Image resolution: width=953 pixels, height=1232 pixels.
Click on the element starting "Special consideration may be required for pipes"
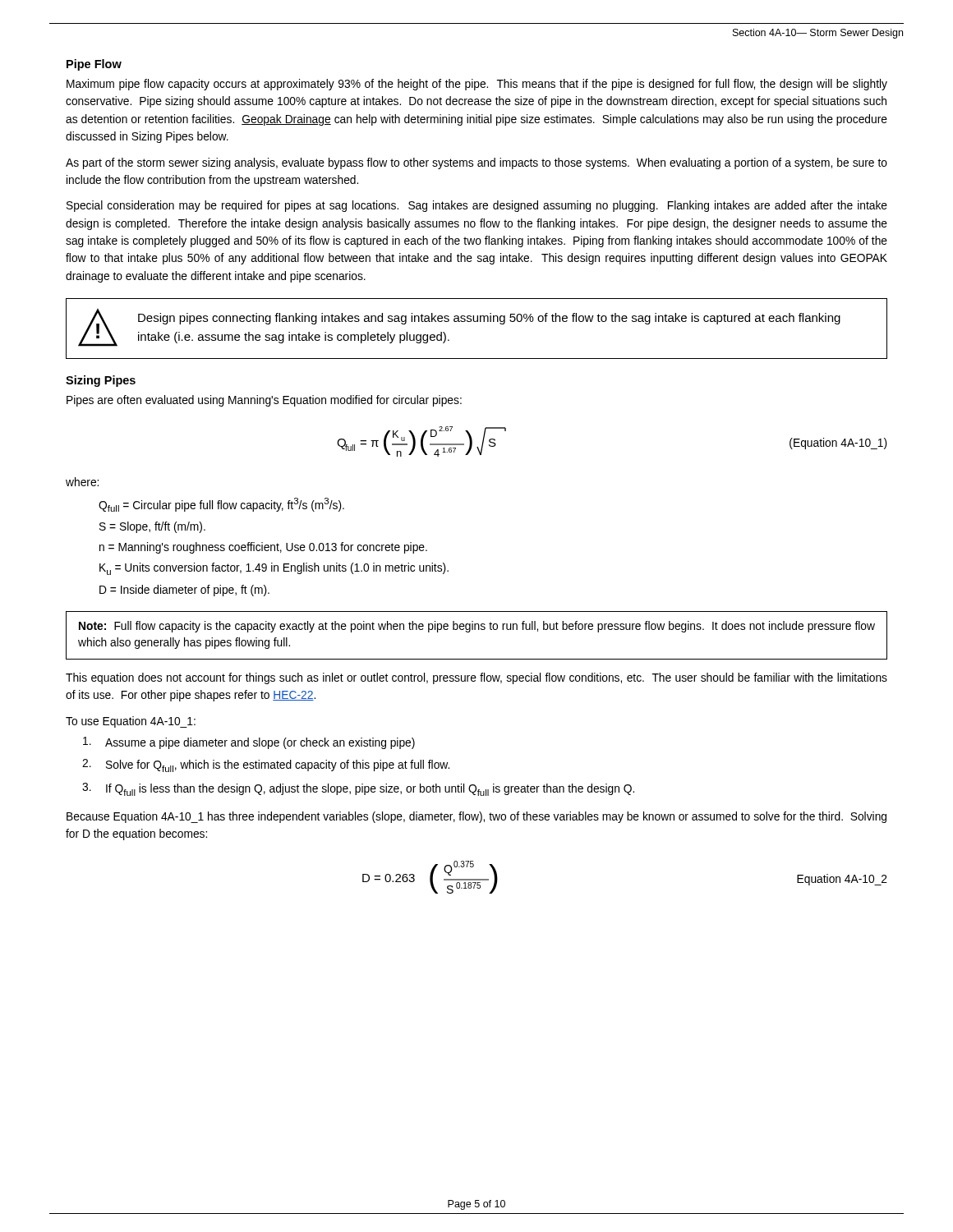pos(476,241)
